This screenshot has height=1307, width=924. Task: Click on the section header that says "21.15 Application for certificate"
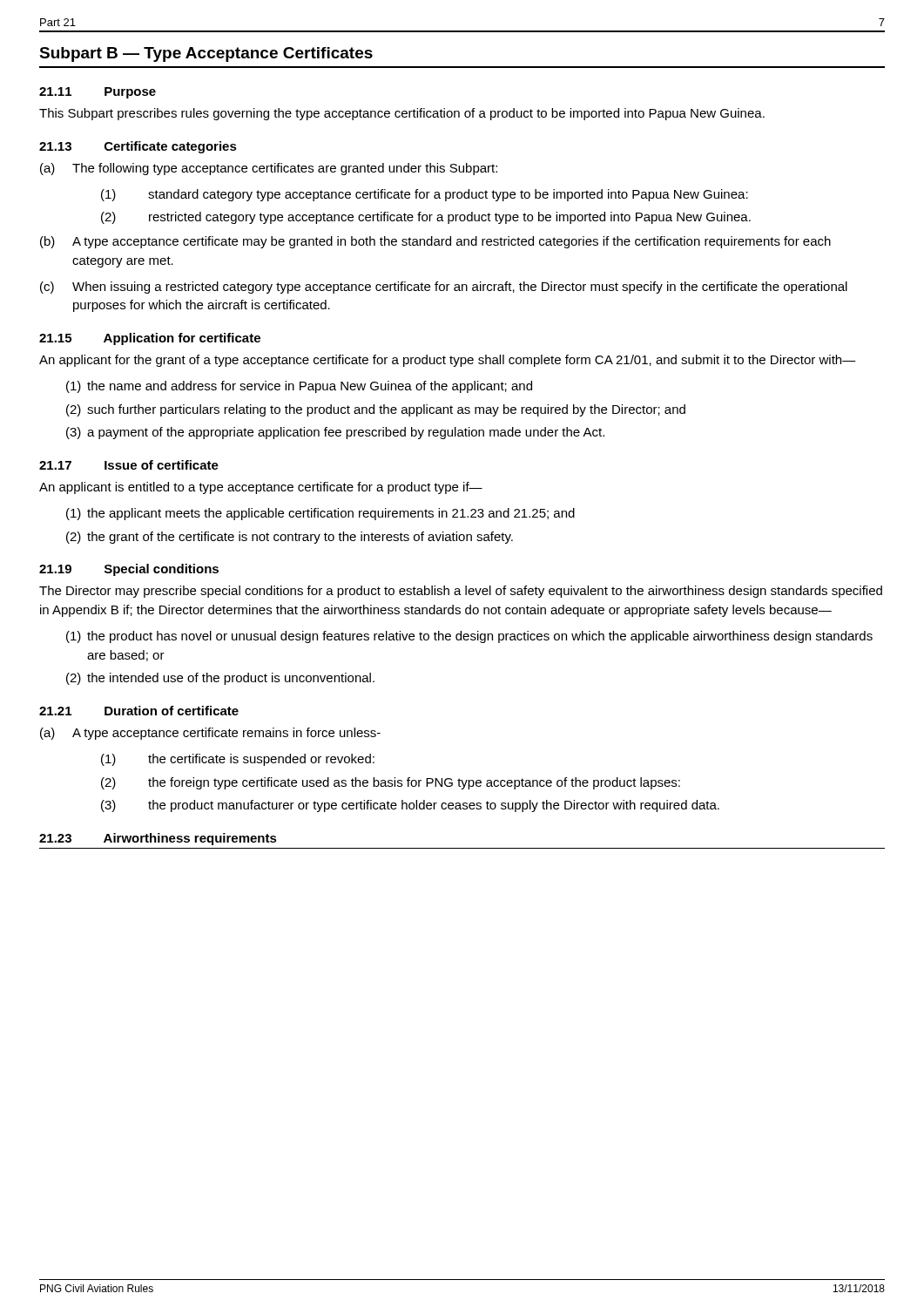pos(150,339)
